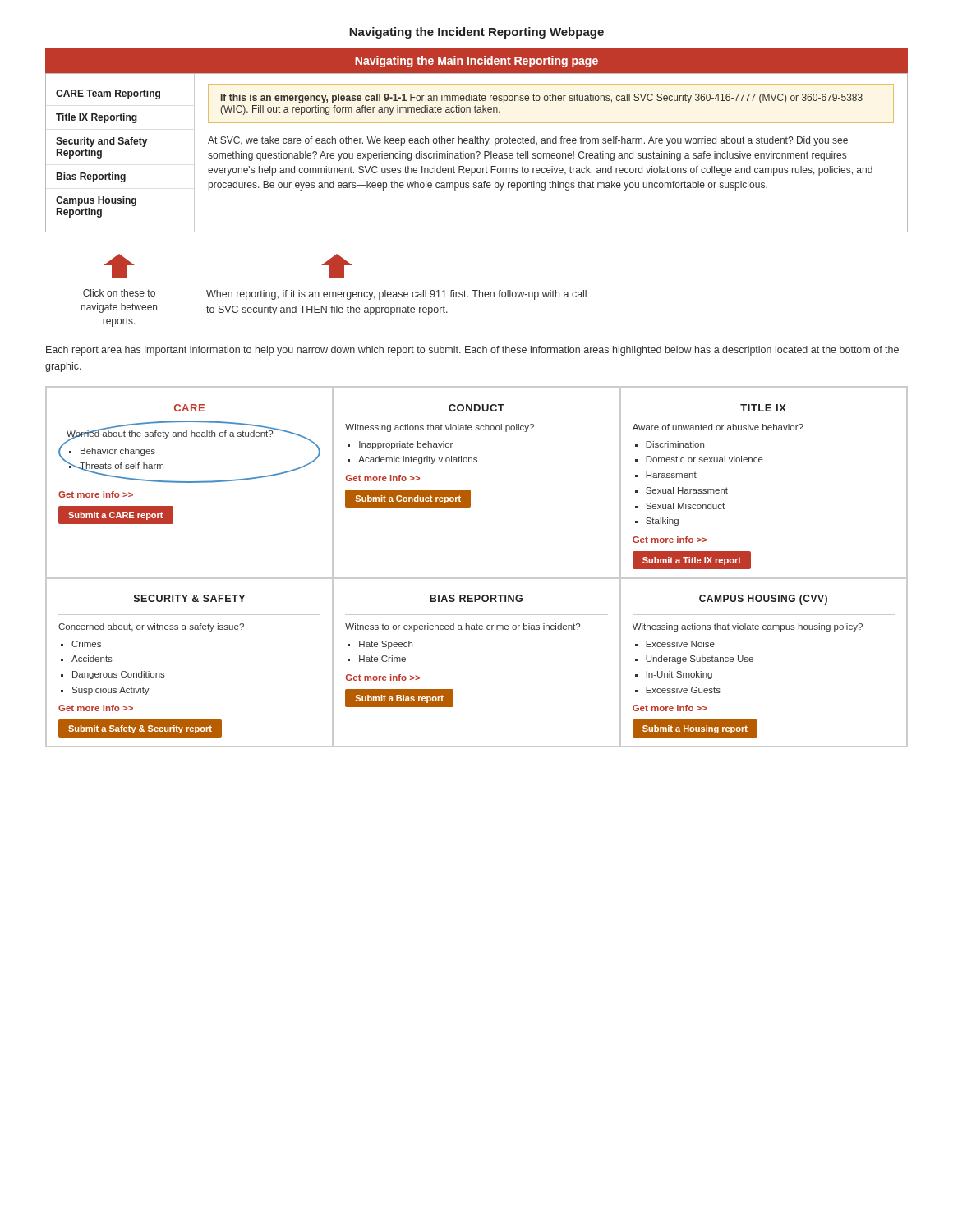Find the text starting "Title IX Reporting"

97,117
